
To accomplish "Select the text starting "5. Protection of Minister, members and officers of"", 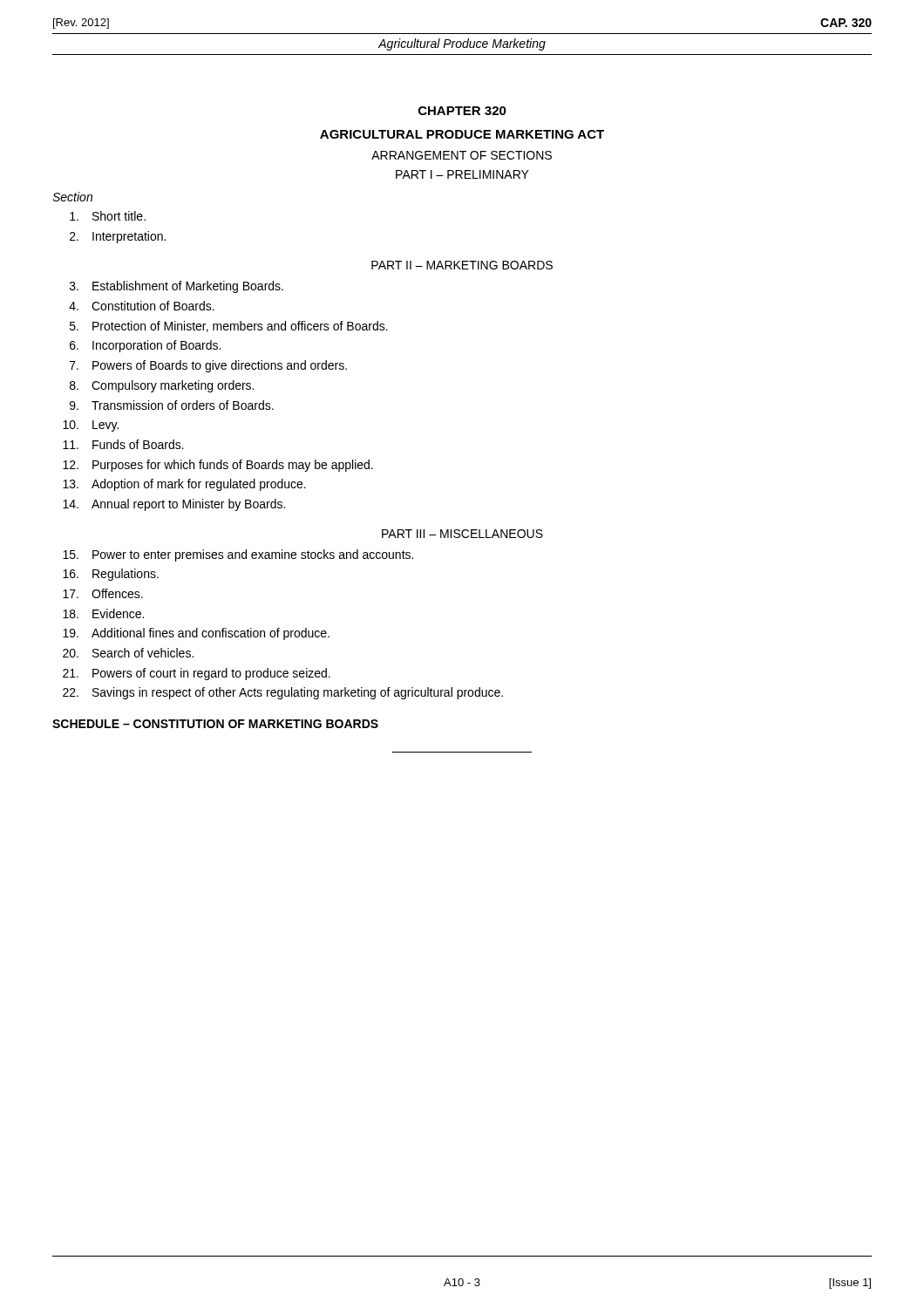I will (229, 327).
